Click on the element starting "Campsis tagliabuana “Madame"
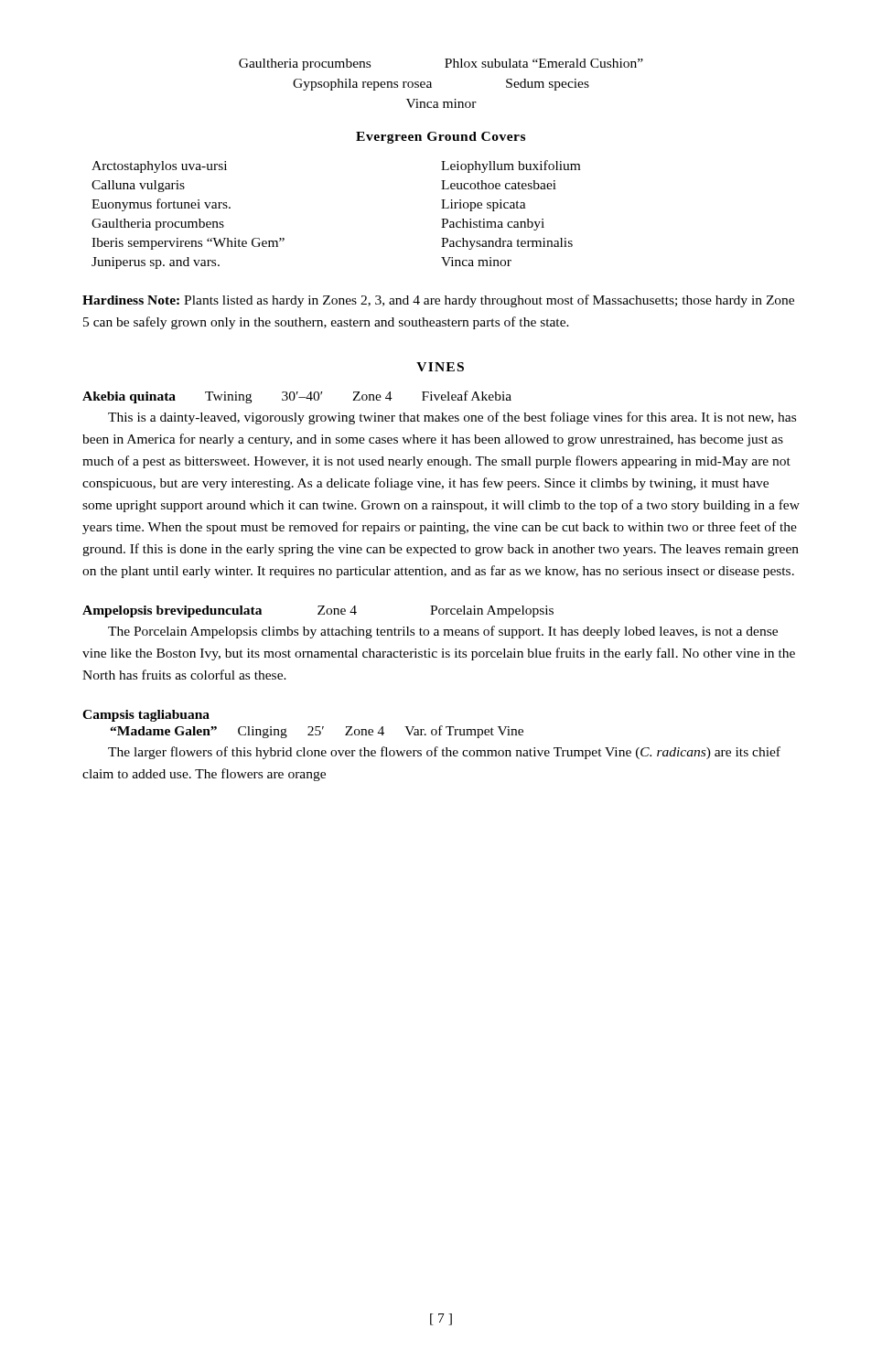 441,746
